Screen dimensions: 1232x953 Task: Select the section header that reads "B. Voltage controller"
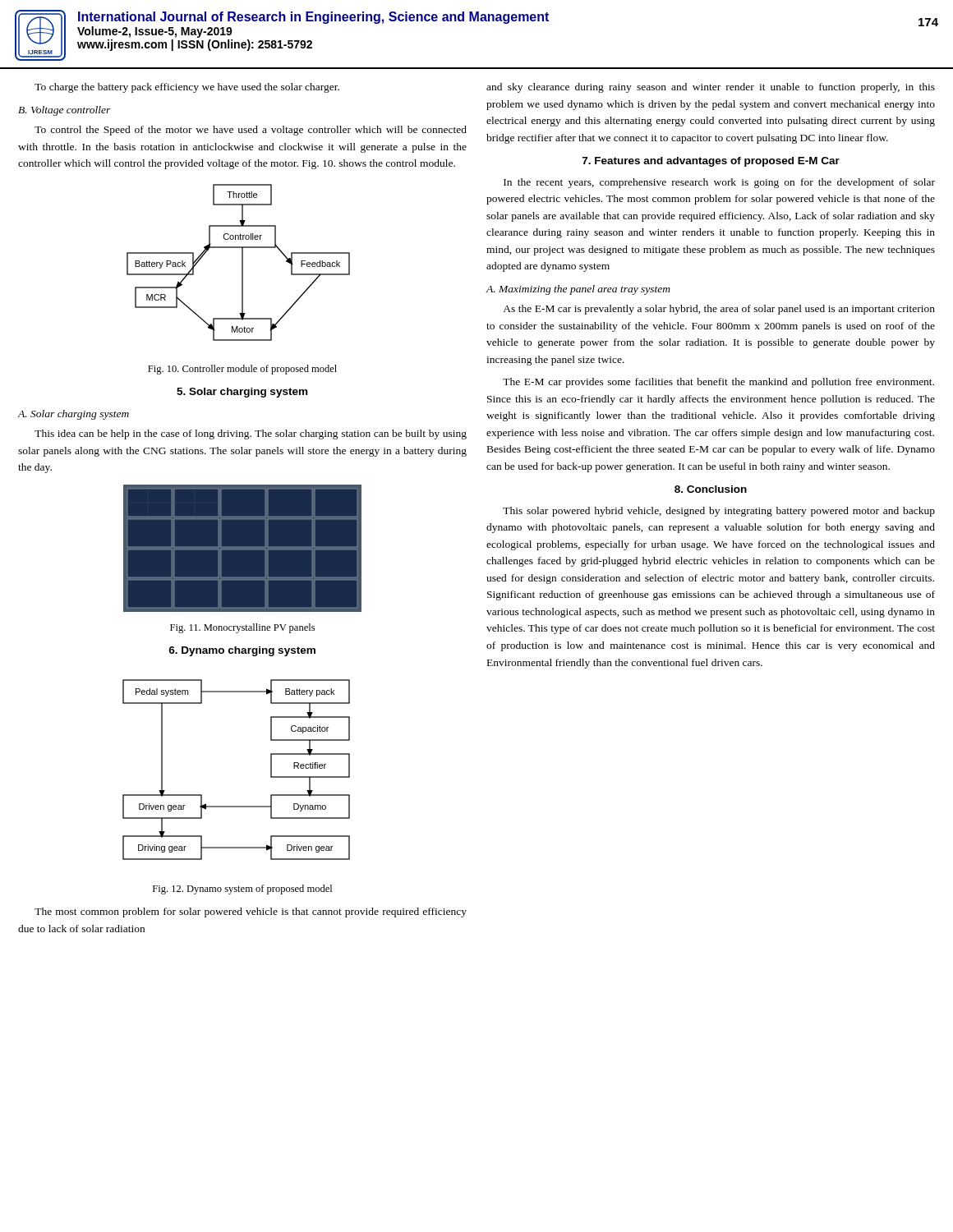(x=64, y=109)
